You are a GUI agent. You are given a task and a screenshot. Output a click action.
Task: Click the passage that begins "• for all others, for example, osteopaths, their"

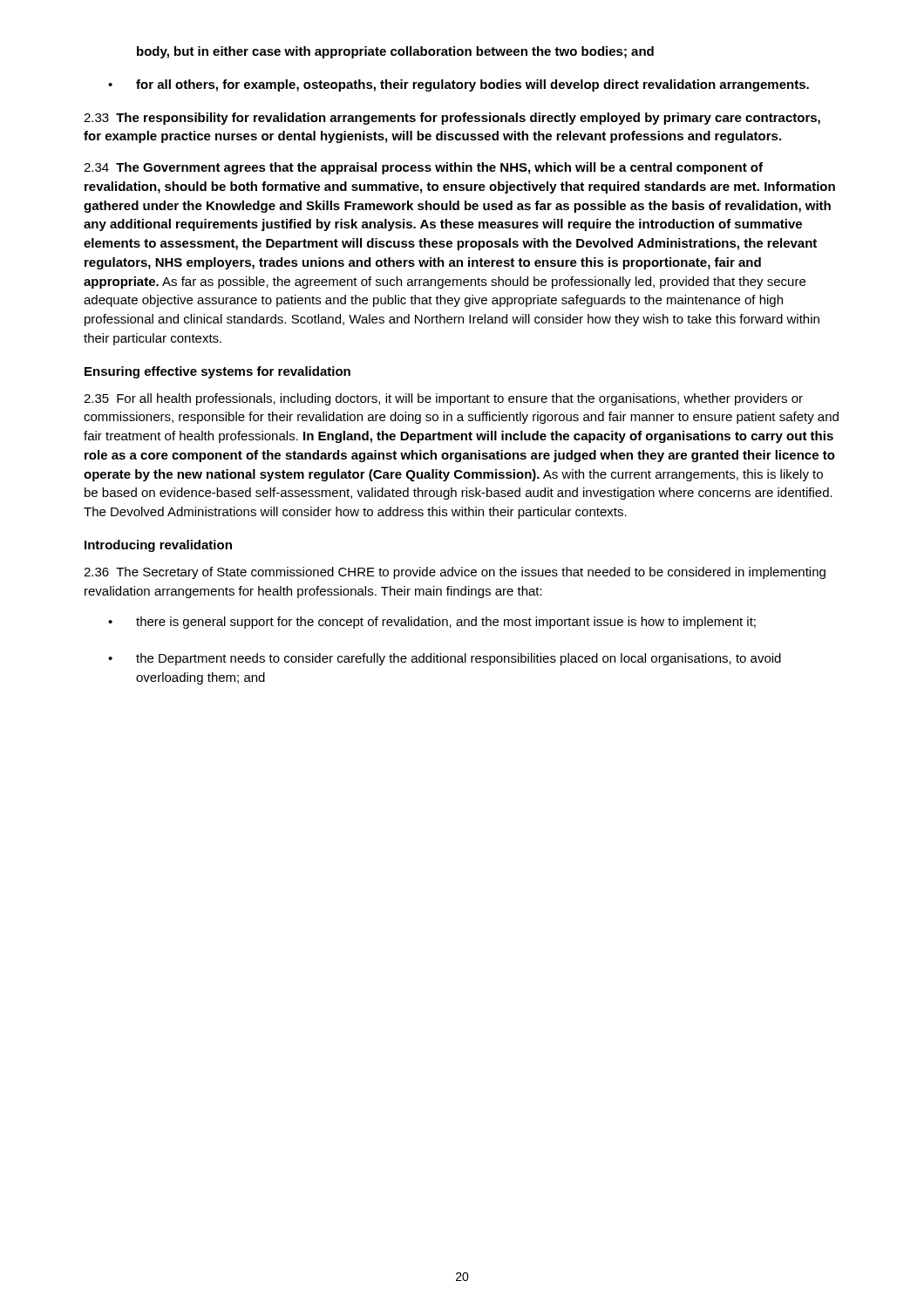pyautogui.click(x=474, y=84)
